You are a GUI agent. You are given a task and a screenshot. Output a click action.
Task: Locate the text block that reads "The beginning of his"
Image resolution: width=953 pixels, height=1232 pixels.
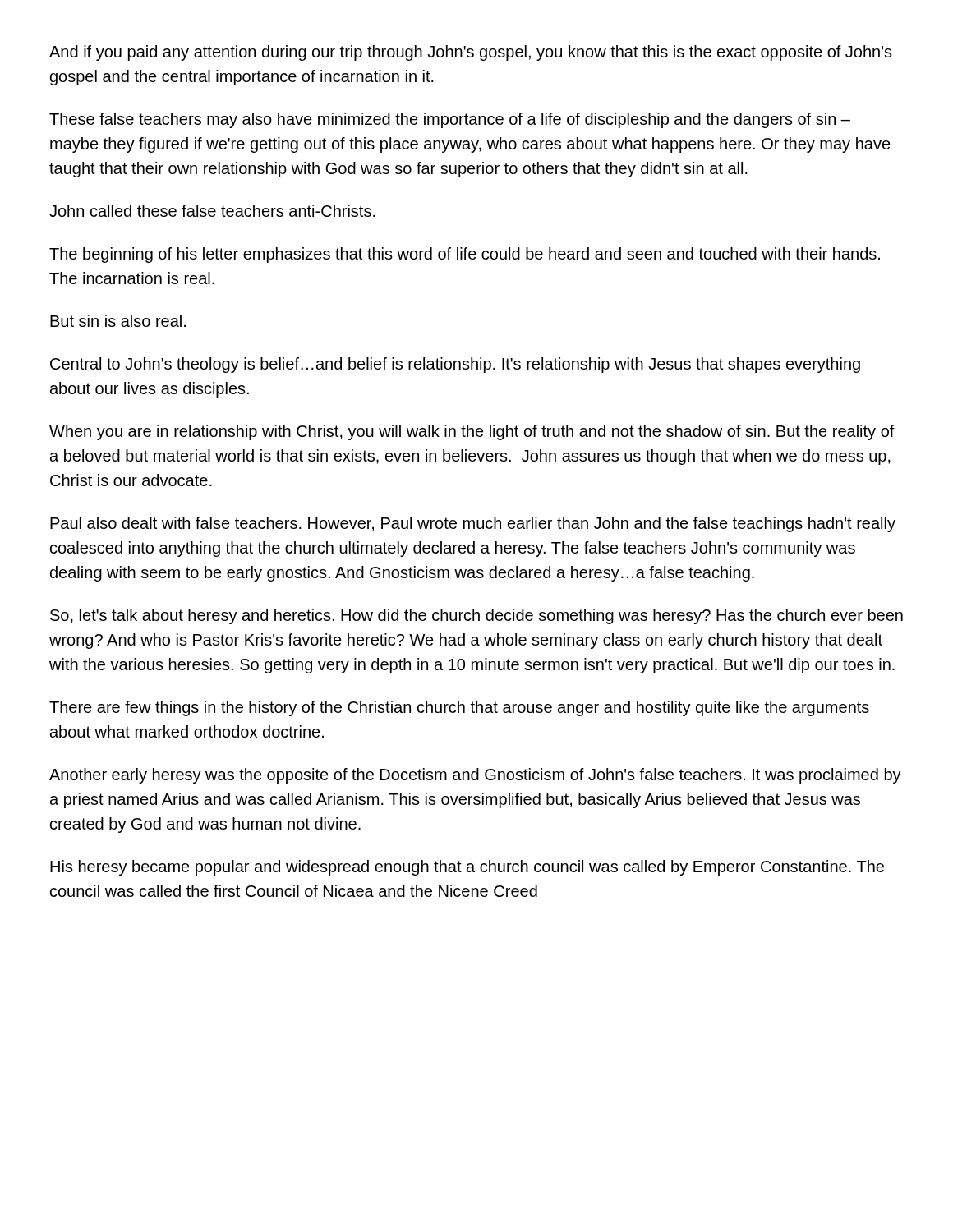465,266
